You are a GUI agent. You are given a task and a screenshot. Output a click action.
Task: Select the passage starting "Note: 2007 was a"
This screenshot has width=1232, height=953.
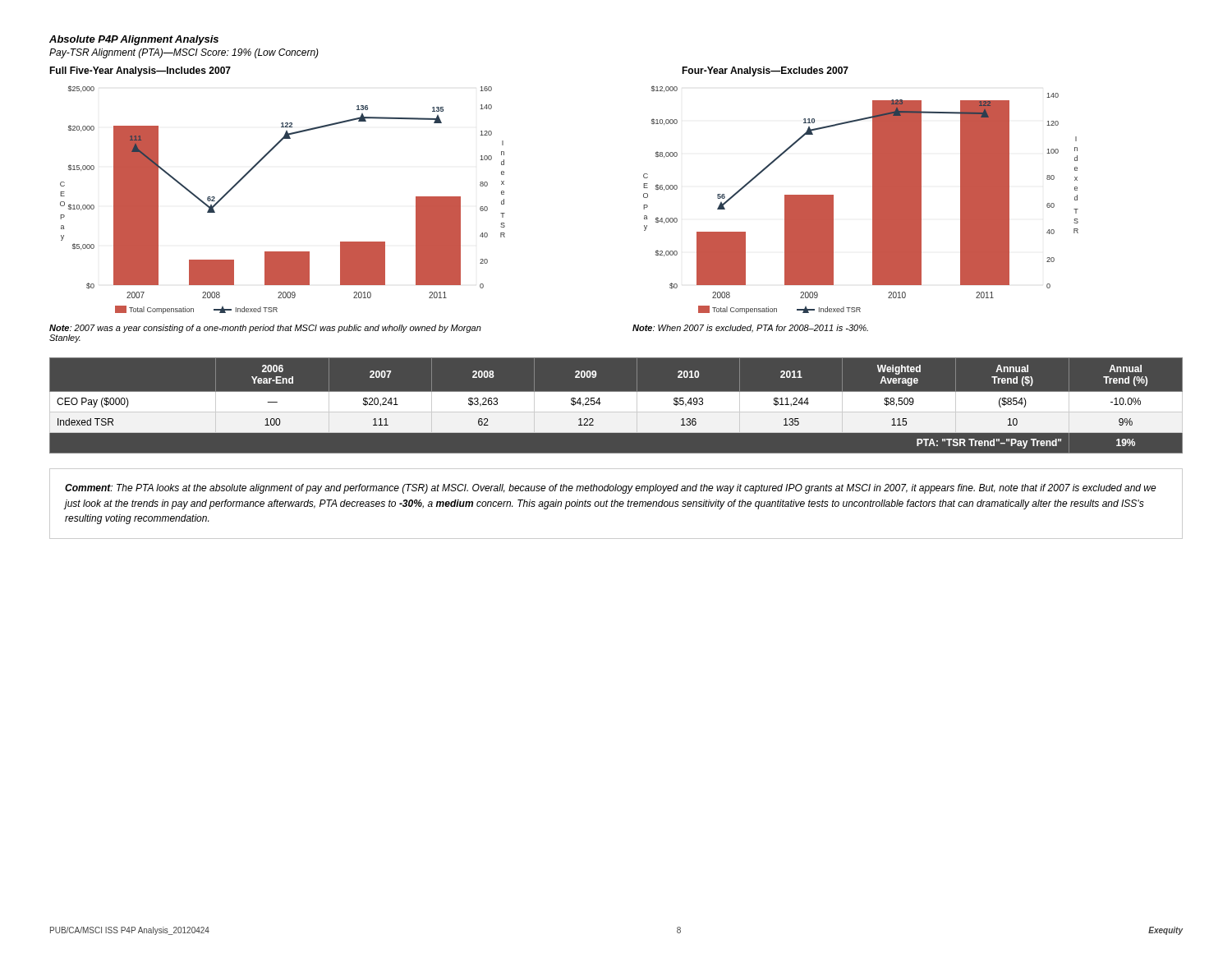(x=265, y=333)
